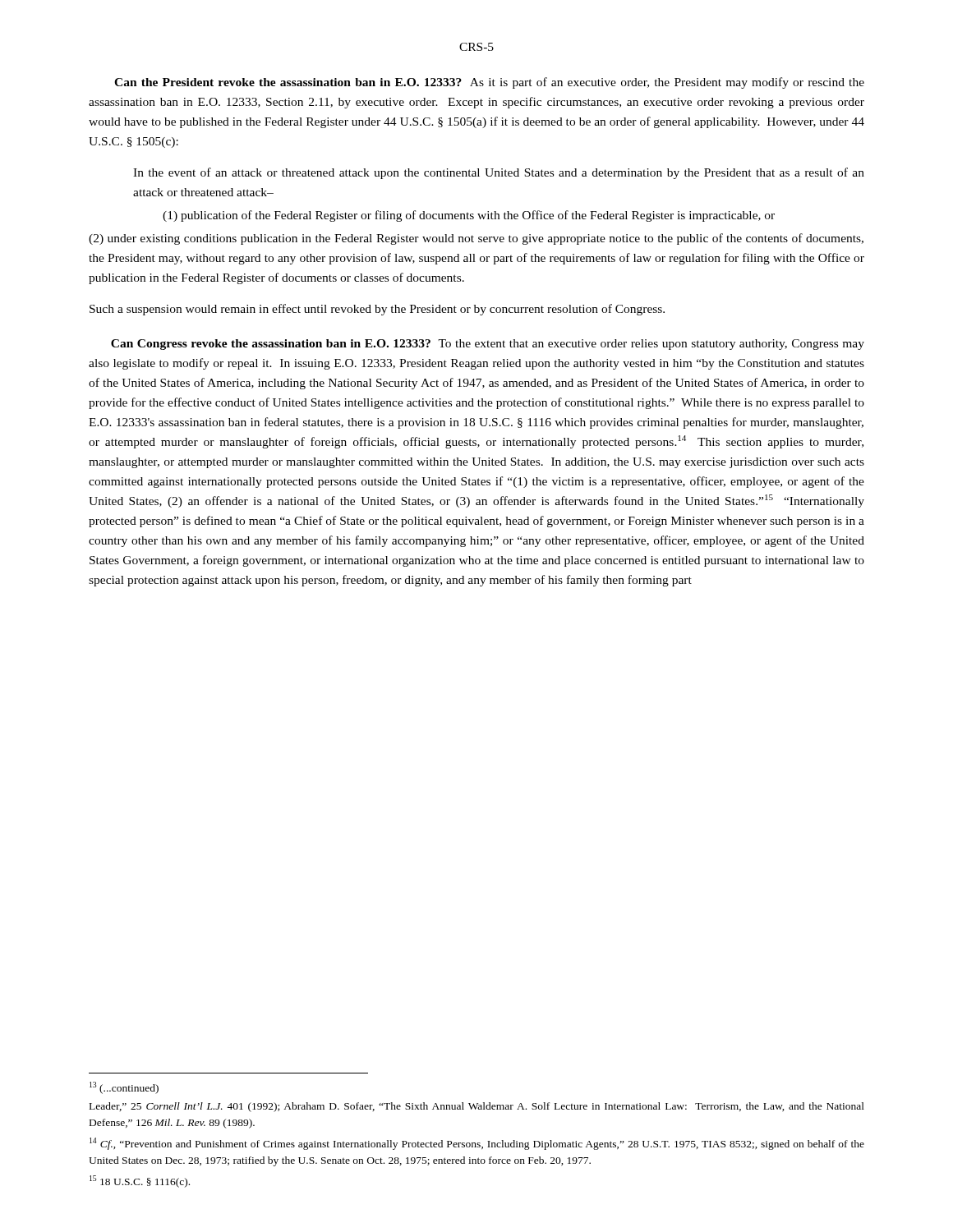
Task: Find the block on this page that starts "(2) under existing"
Action: pos(476,258)
